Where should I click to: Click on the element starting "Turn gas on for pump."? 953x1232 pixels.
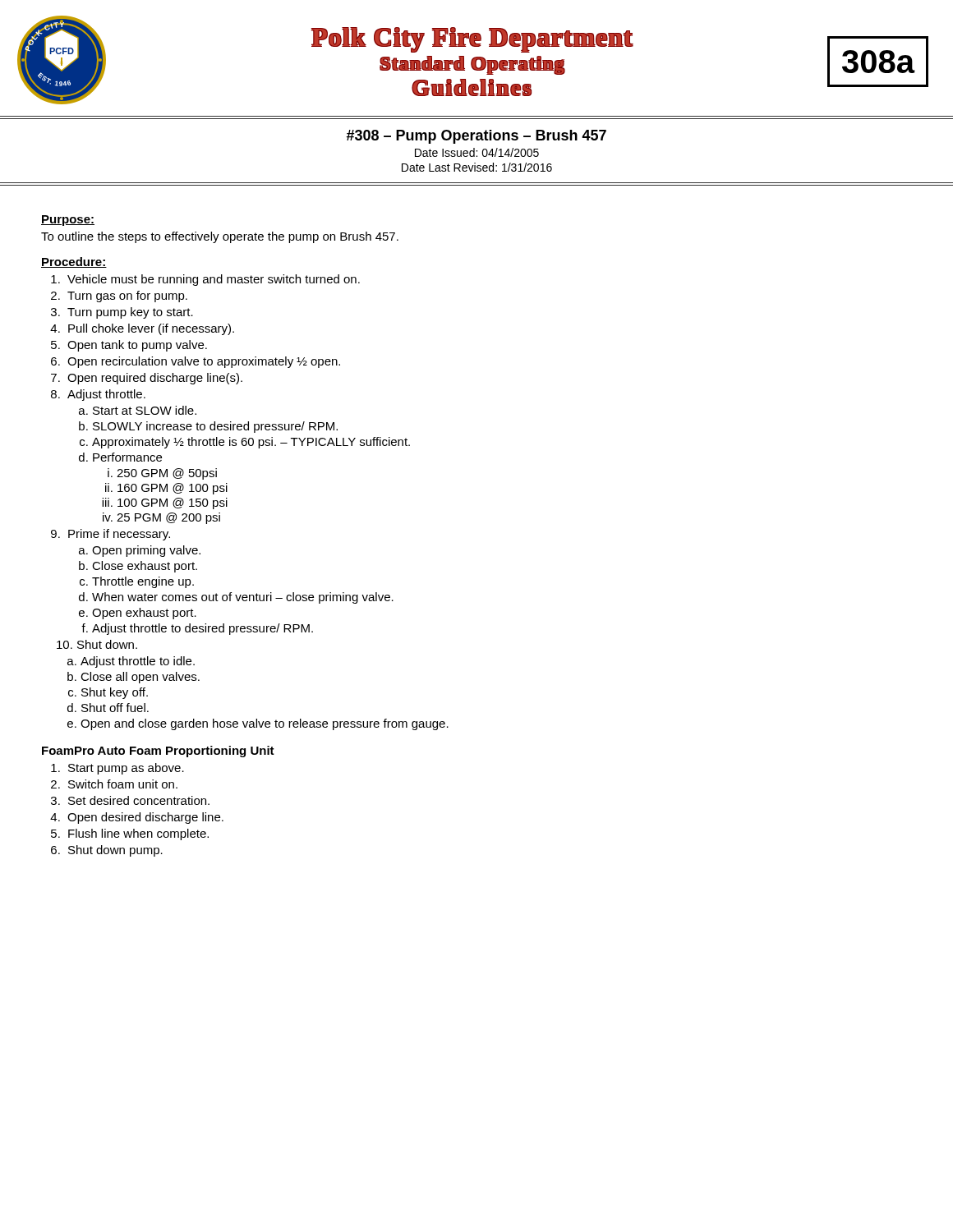tap(128, 295)
